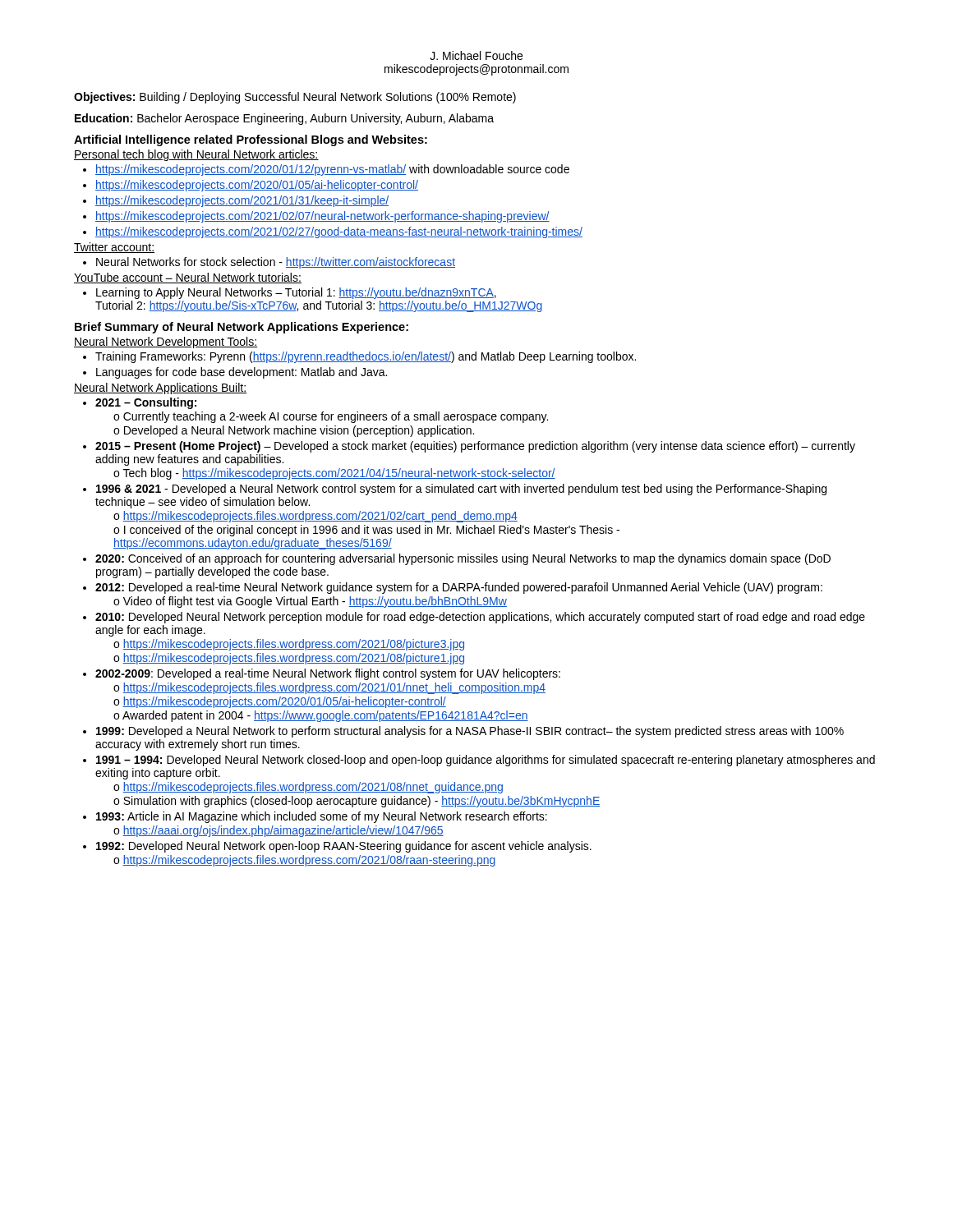The height and width of the screenshot is (1232, 953).
Task: Point to the element starting "Twitter account:"
Action: (x=114, y=247)
